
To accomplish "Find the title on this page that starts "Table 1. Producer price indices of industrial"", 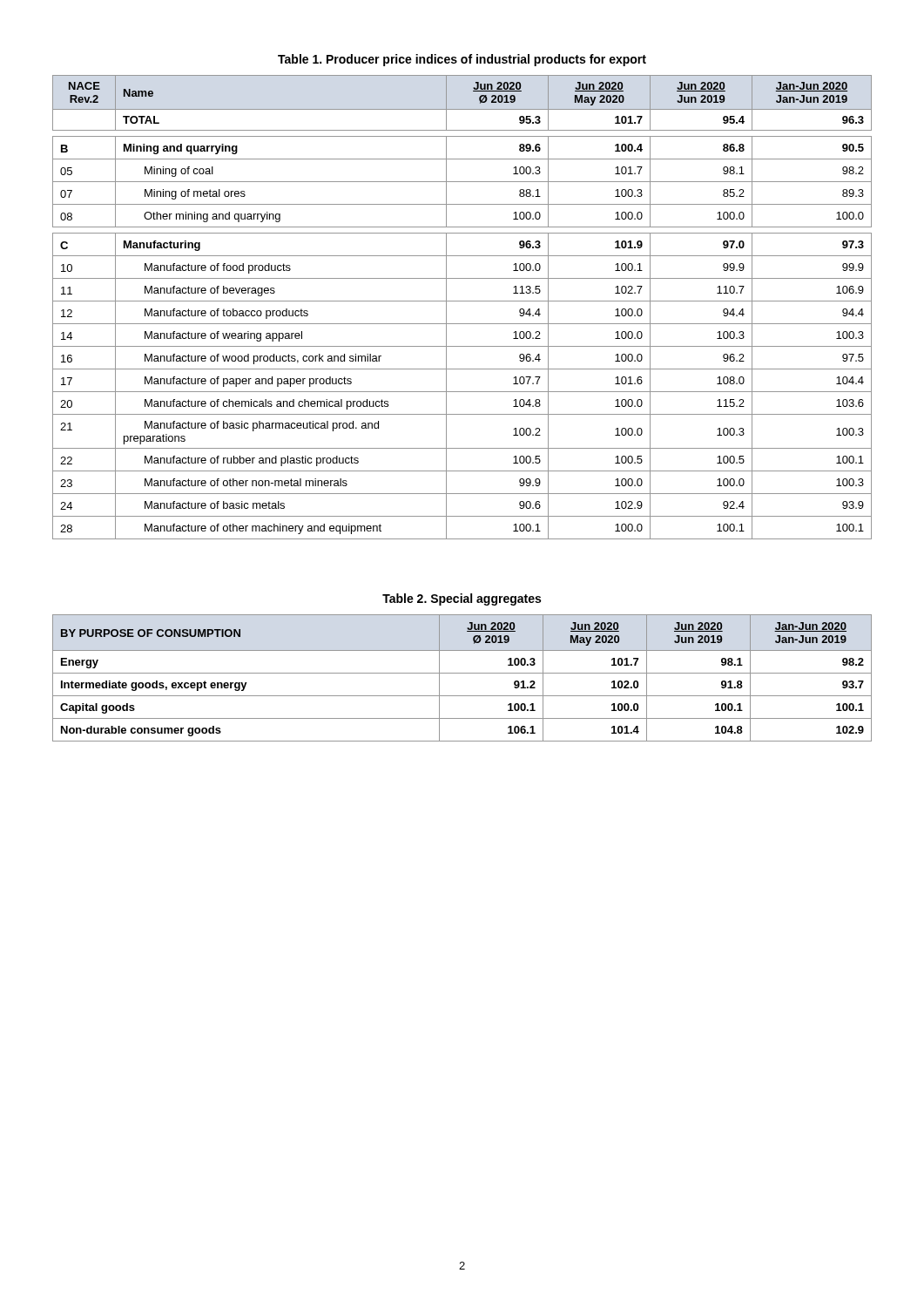I will (x=462, y=59).
